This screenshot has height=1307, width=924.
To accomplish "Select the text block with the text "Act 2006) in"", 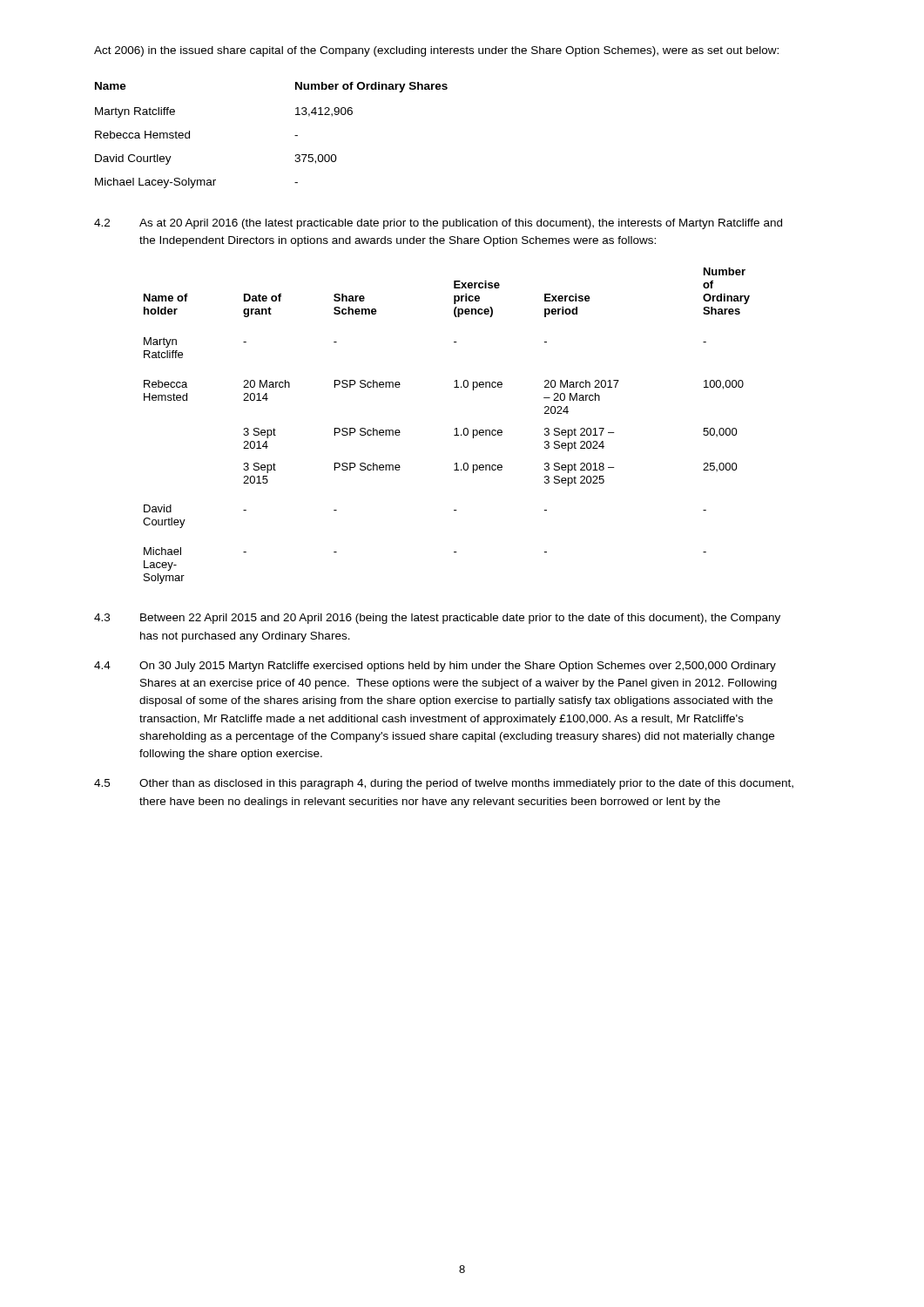I will [437, 50].
